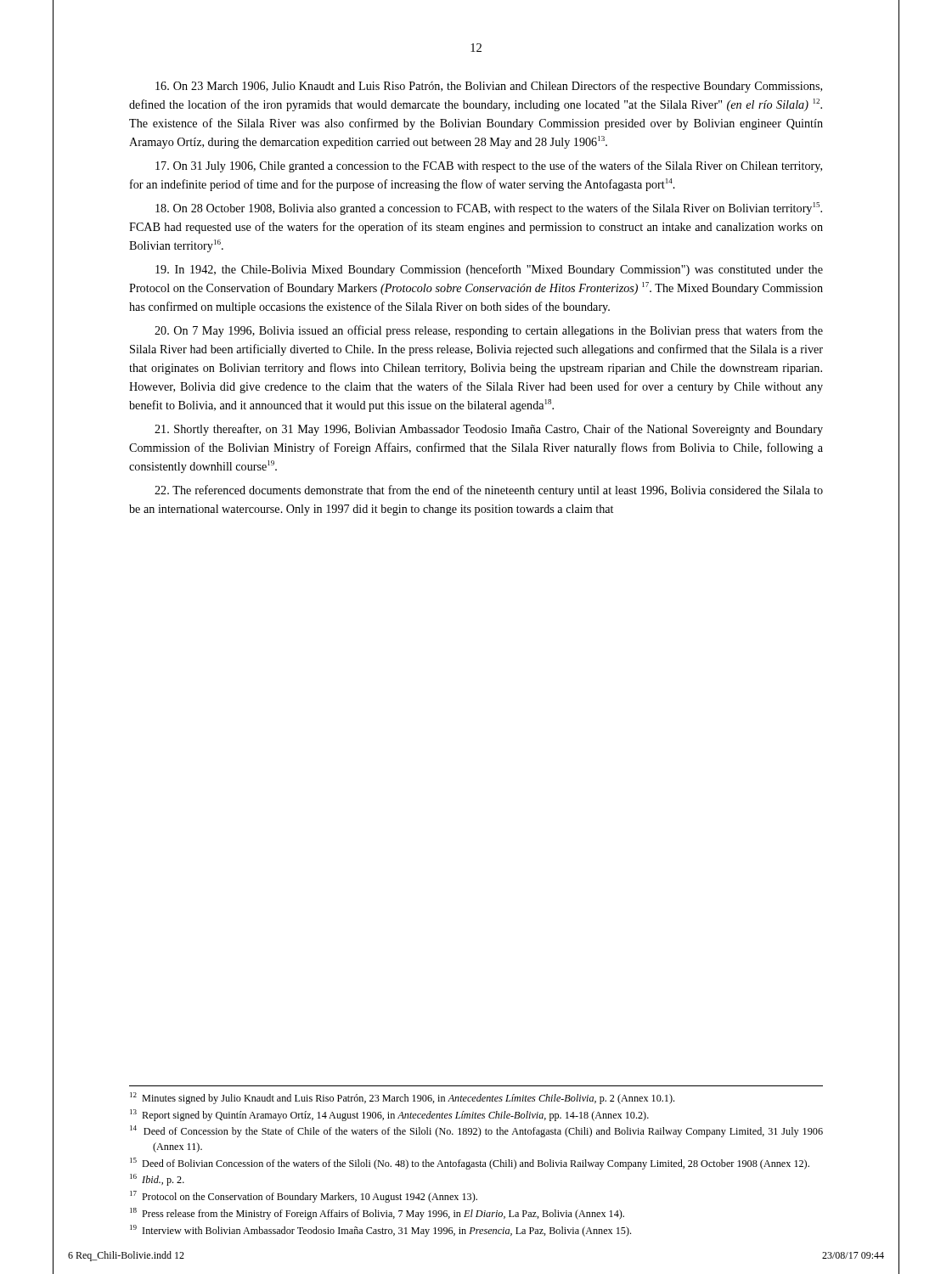This screenshot has height=1274, width=952.
Task: Find the block starting "On 23 March 1906, Julio Knaudt and Luis"
Action: coord(476,114)
